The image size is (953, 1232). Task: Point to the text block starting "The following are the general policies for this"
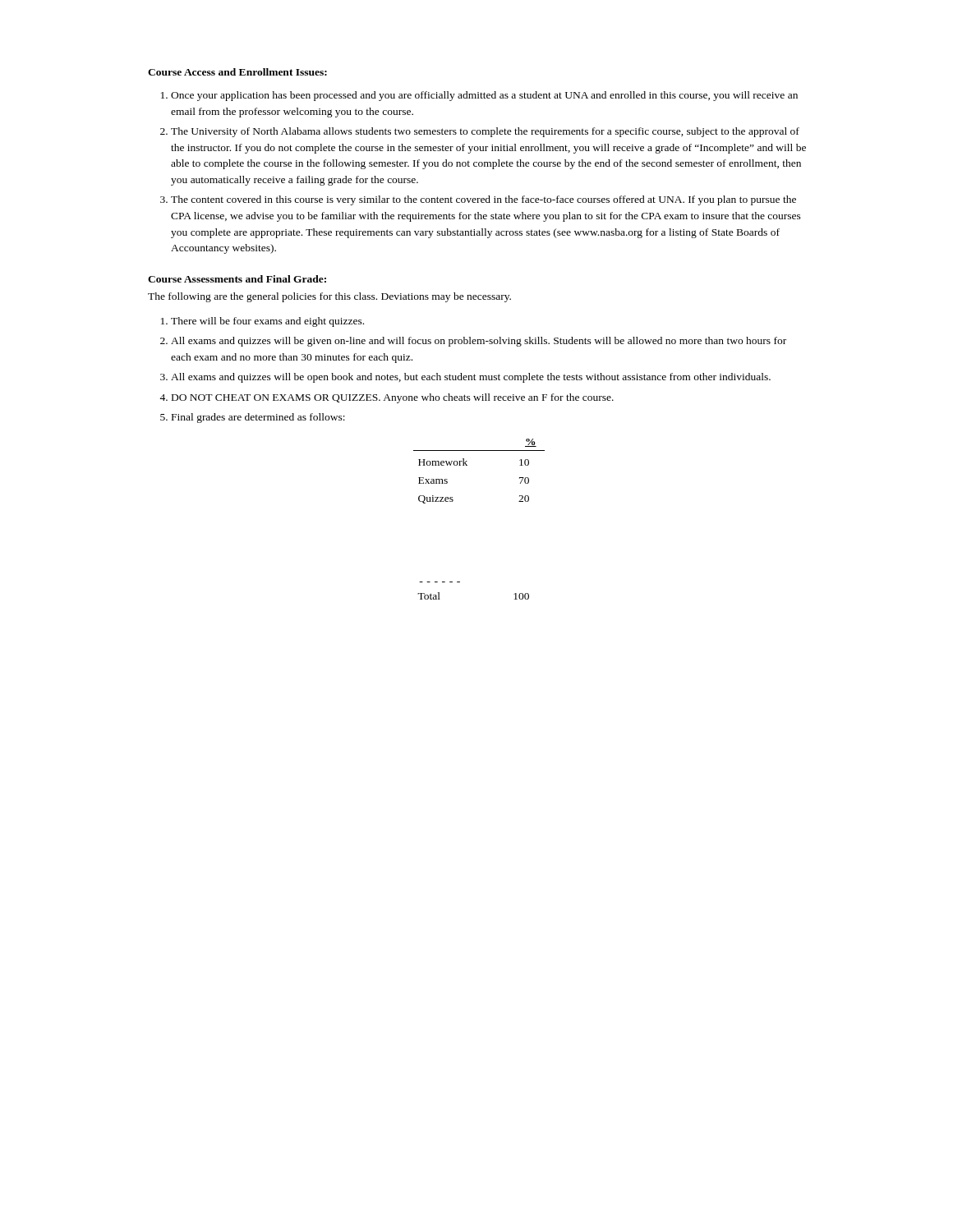click(x=330, y=296)
